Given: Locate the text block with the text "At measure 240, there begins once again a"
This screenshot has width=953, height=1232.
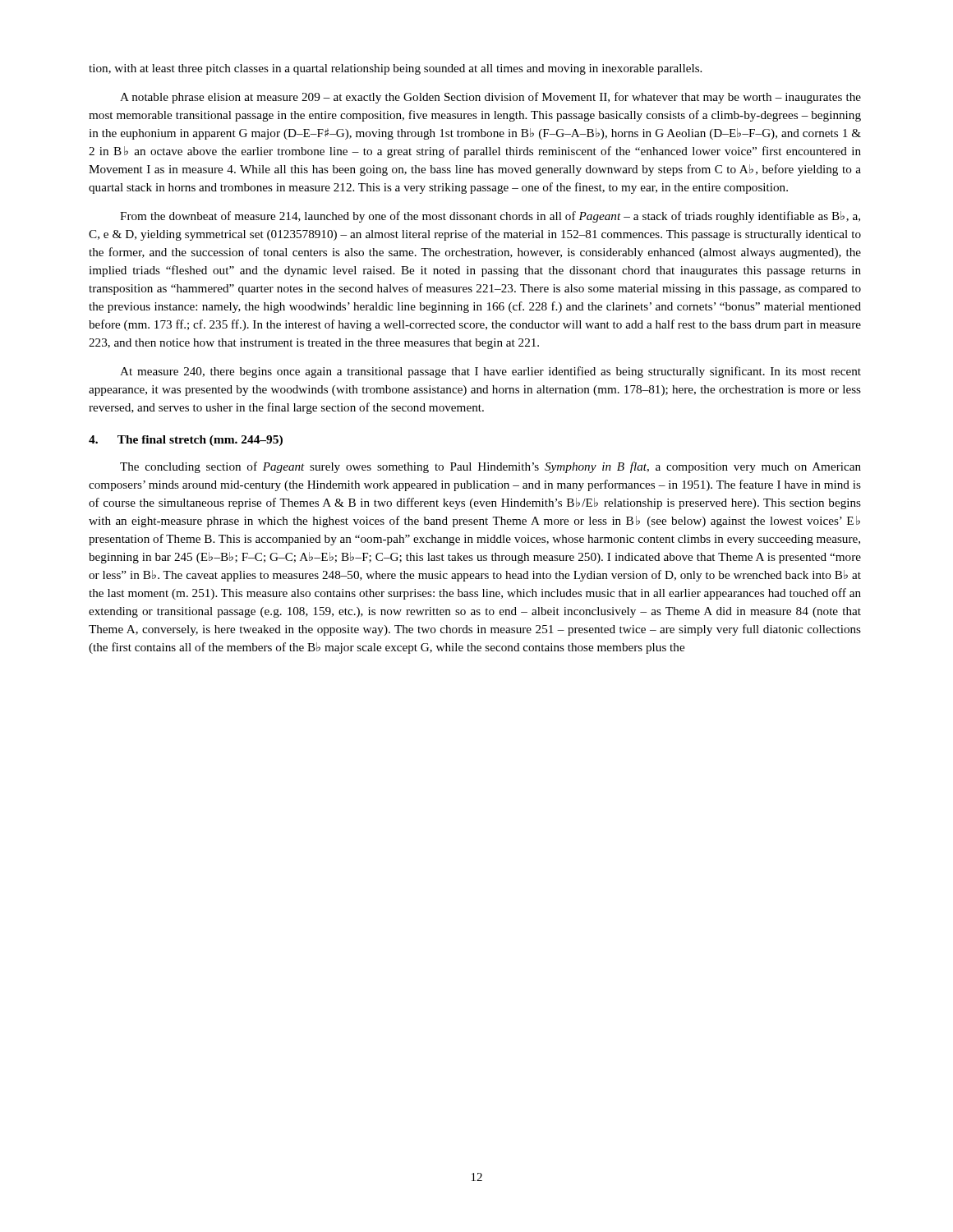Looking at the screenshot, I should click(475, 389).
